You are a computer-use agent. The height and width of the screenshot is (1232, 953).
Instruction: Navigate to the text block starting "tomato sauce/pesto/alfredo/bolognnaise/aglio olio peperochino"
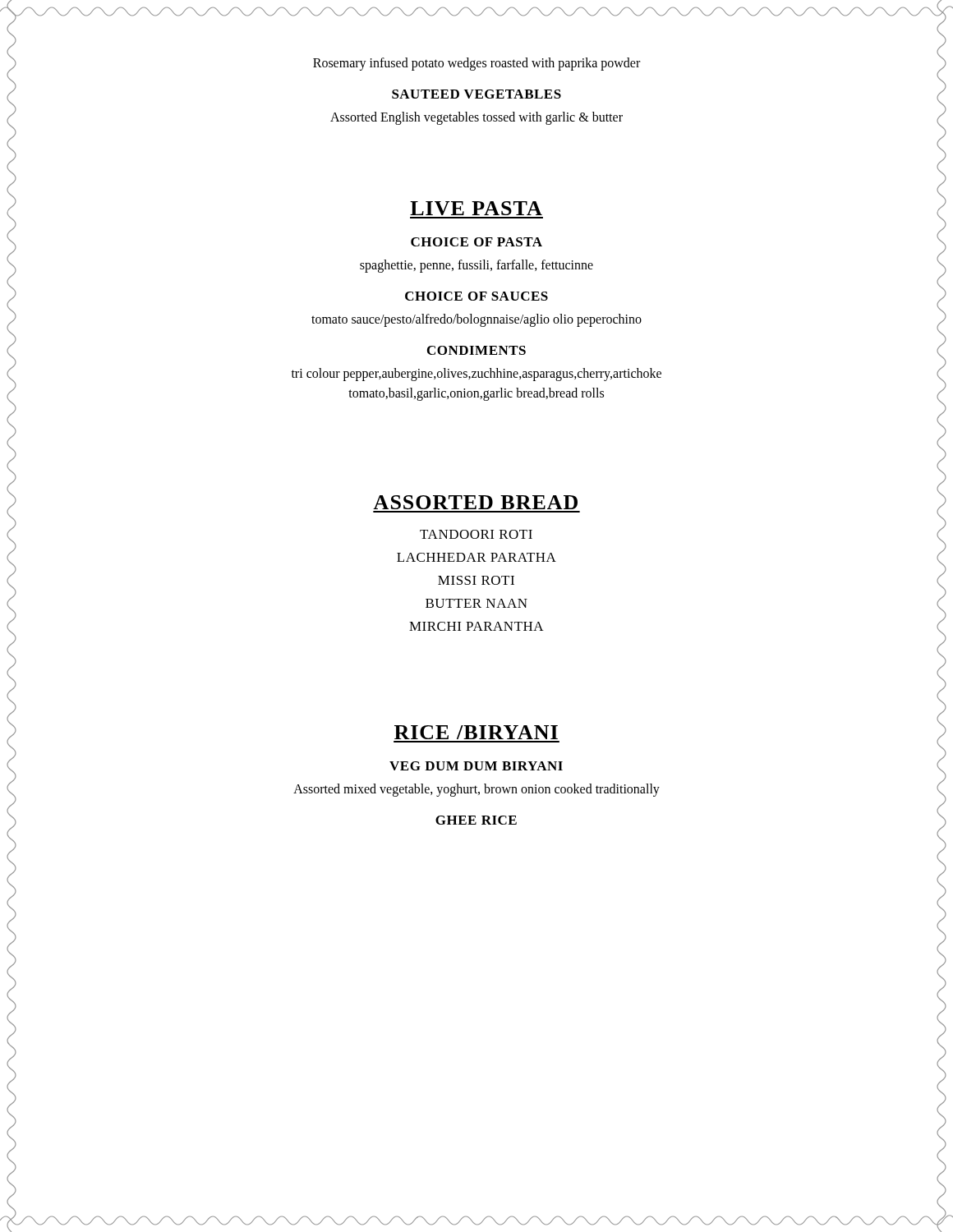click(x=476, y=319)
